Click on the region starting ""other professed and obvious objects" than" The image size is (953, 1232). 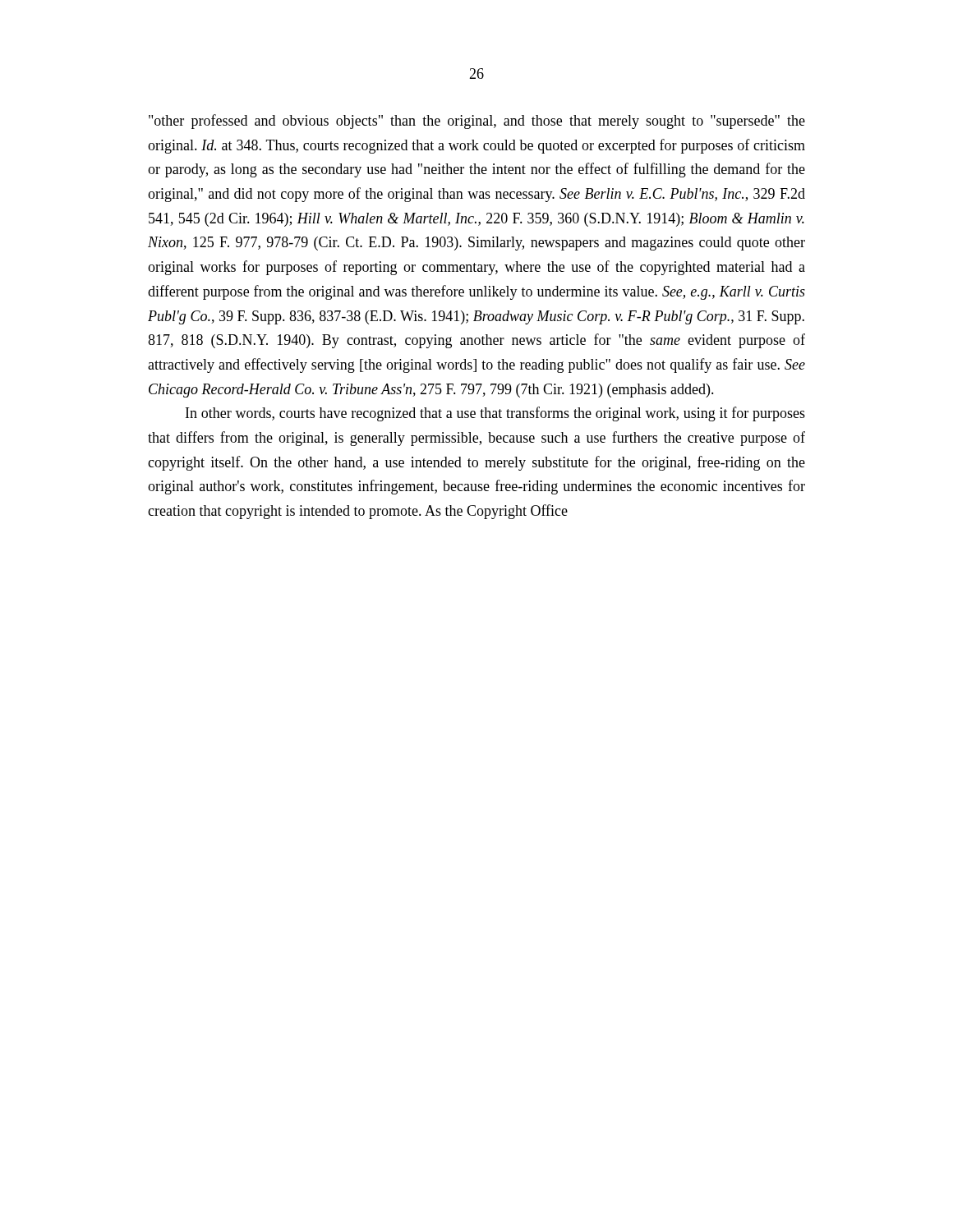click(x=476, y=256)
